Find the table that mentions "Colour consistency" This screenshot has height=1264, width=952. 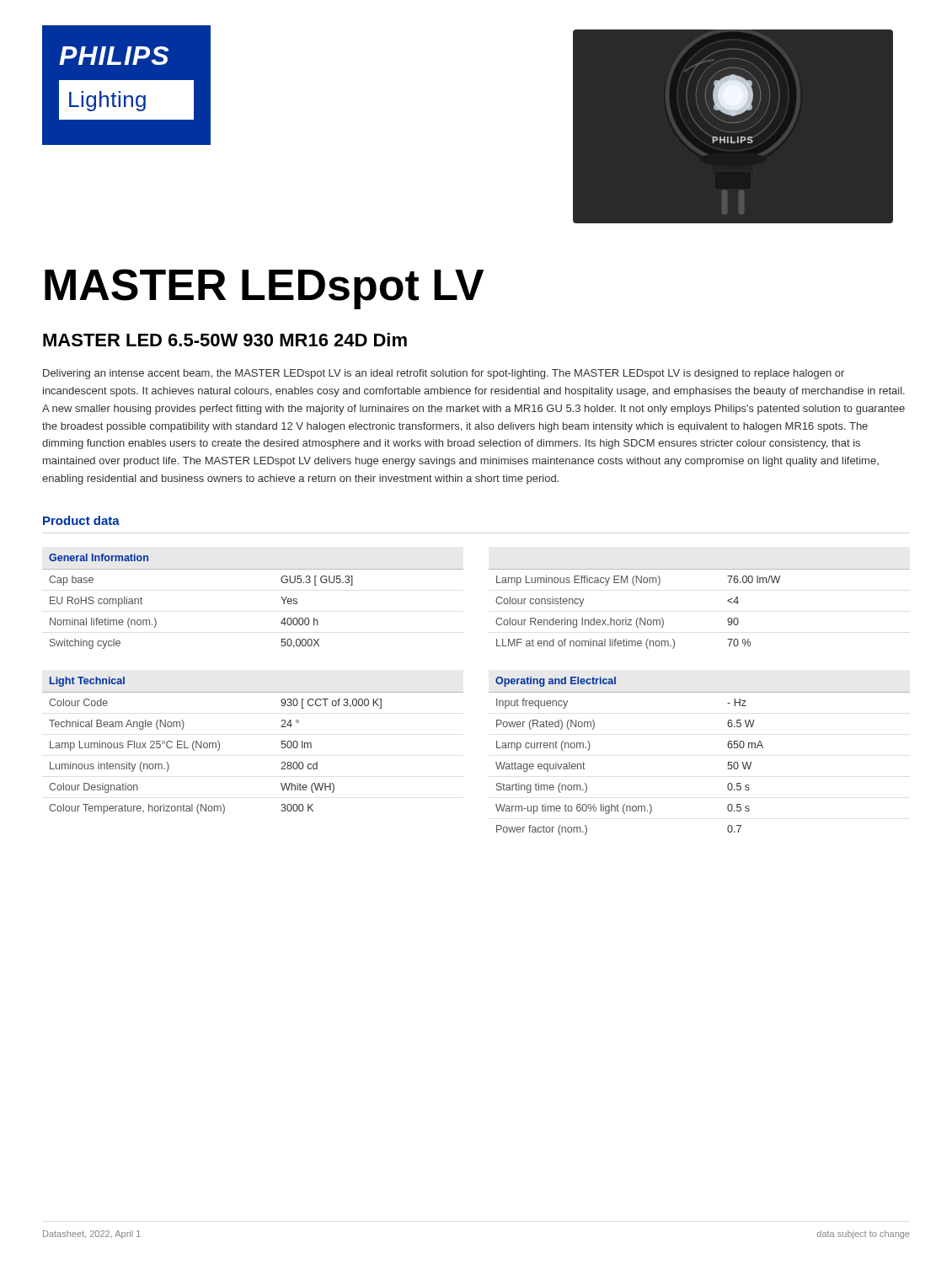tap(699, 600)
